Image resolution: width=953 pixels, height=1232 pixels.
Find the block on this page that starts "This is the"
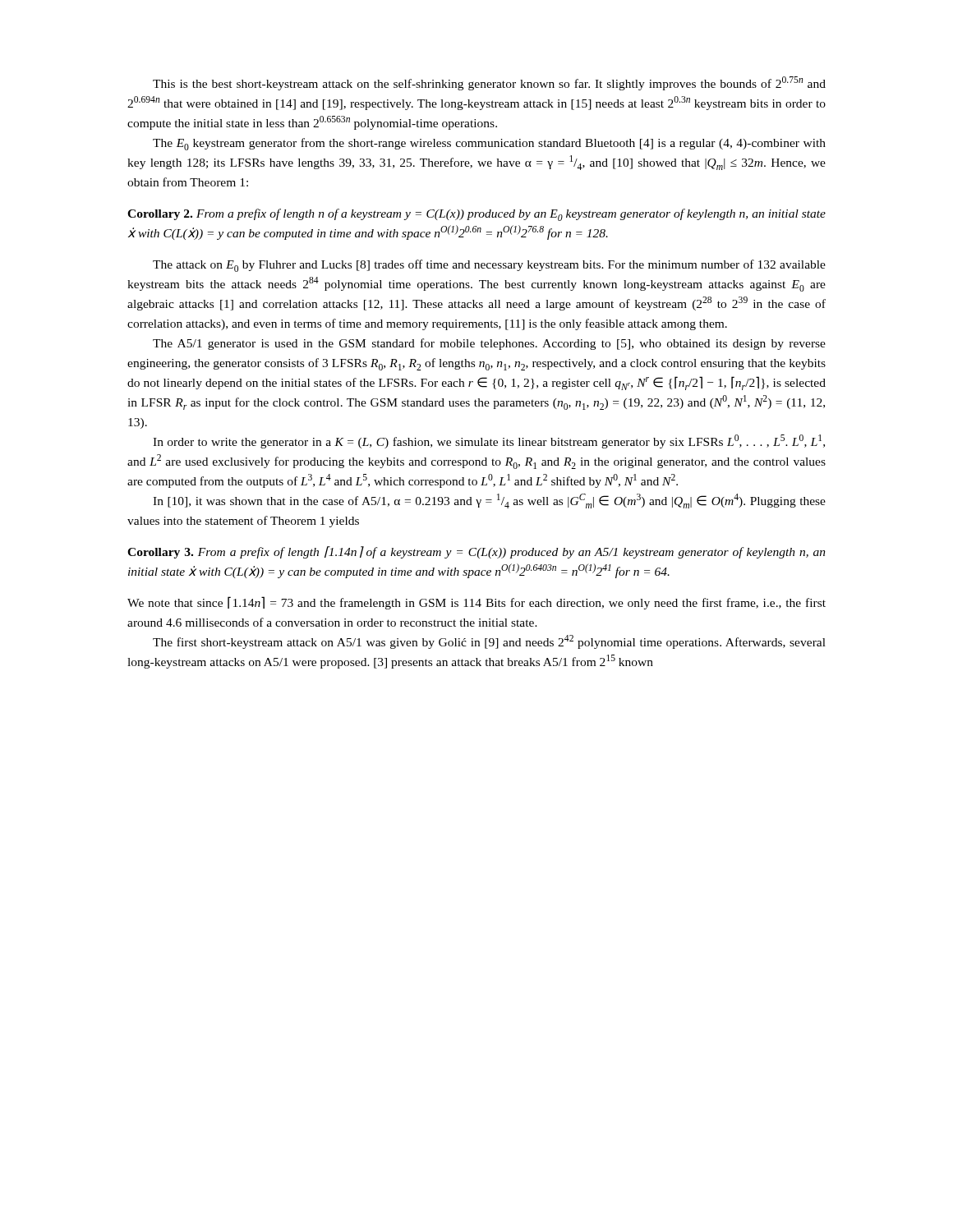click(x=476, y=103)
